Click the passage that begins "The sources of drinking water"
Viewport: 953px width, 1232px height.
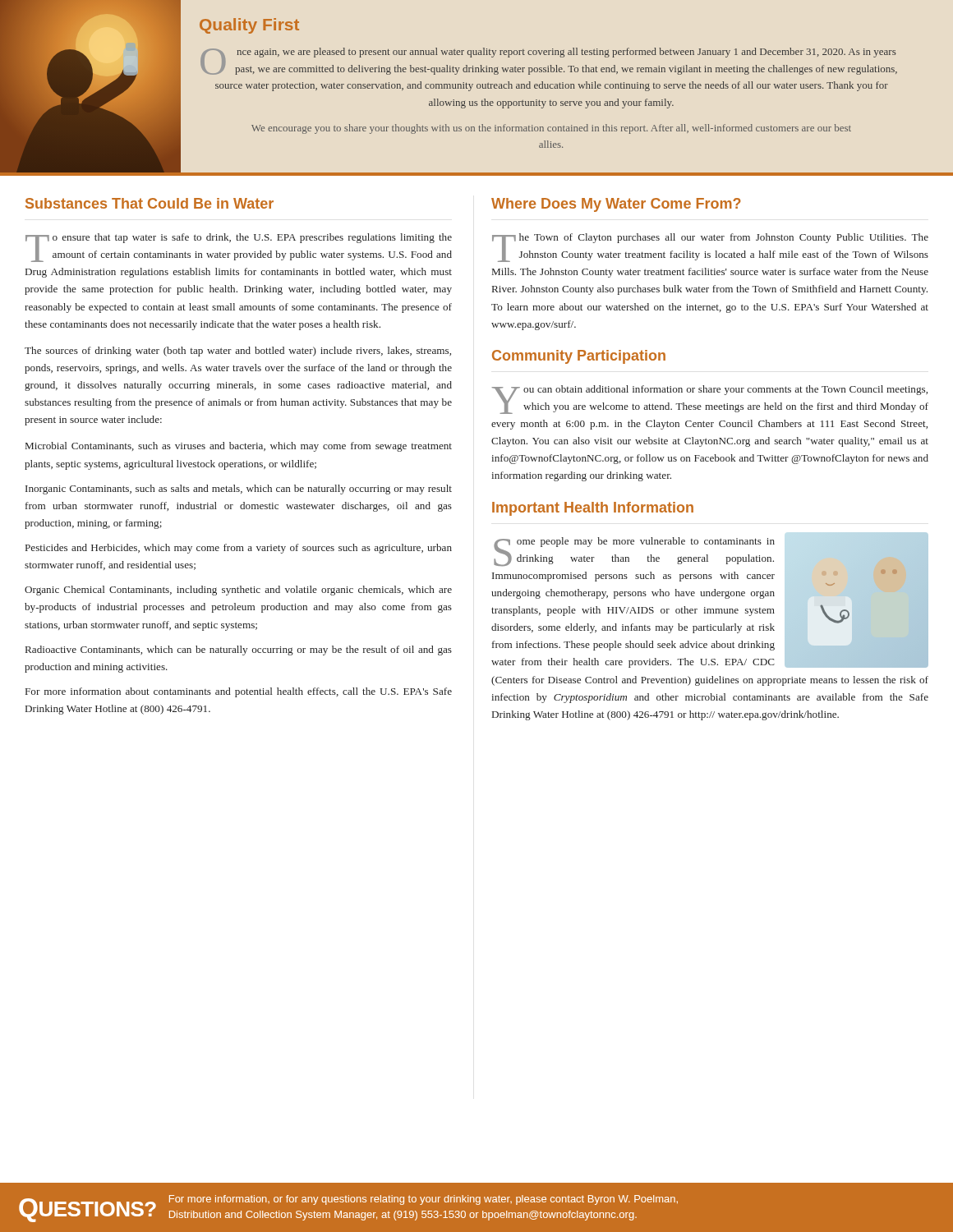click(238, 385)
